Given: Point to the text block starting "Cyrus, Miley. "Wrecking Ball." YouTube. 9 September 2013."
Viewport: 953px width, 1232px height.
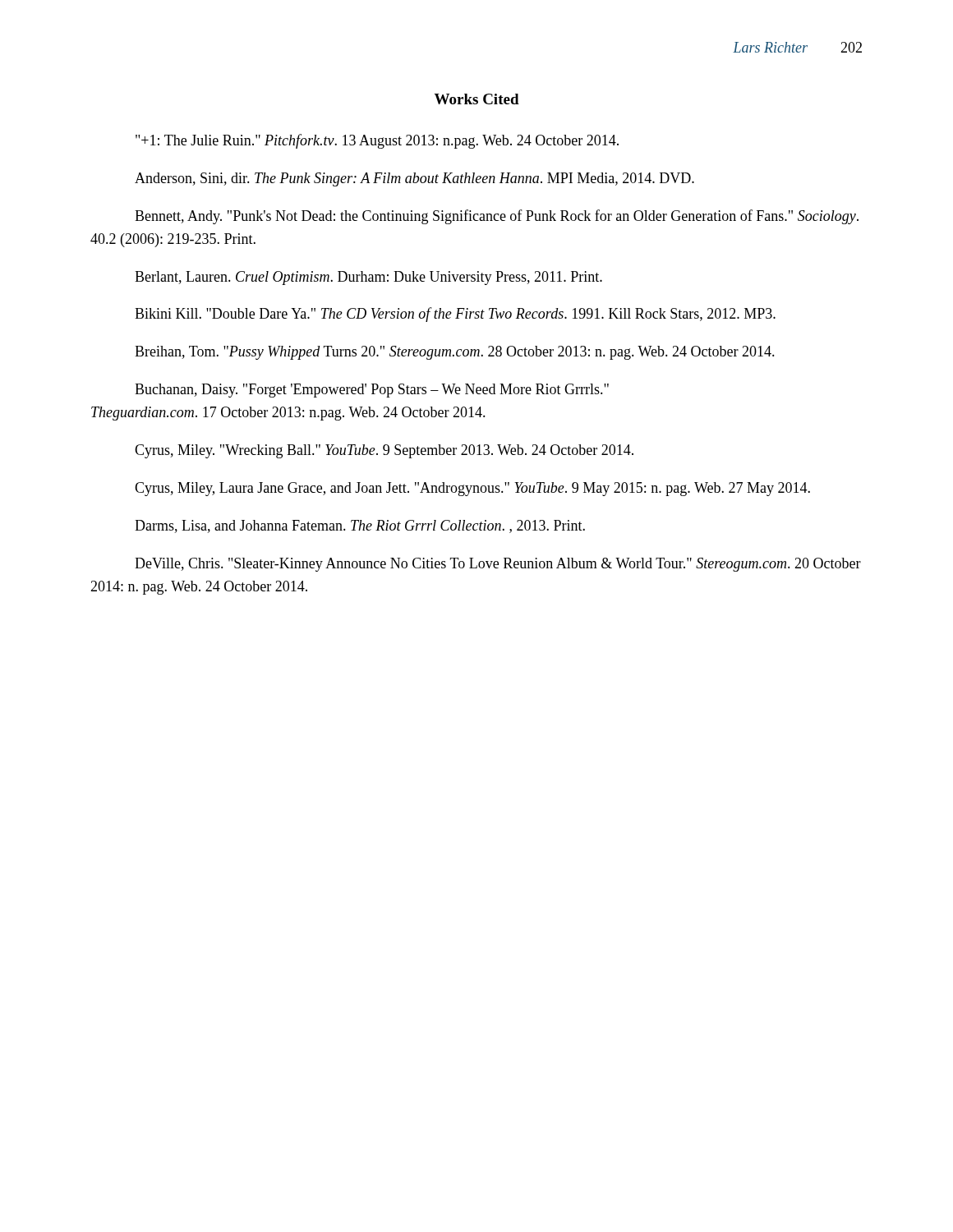Looking at the screenshot, I should pos(385,450).
